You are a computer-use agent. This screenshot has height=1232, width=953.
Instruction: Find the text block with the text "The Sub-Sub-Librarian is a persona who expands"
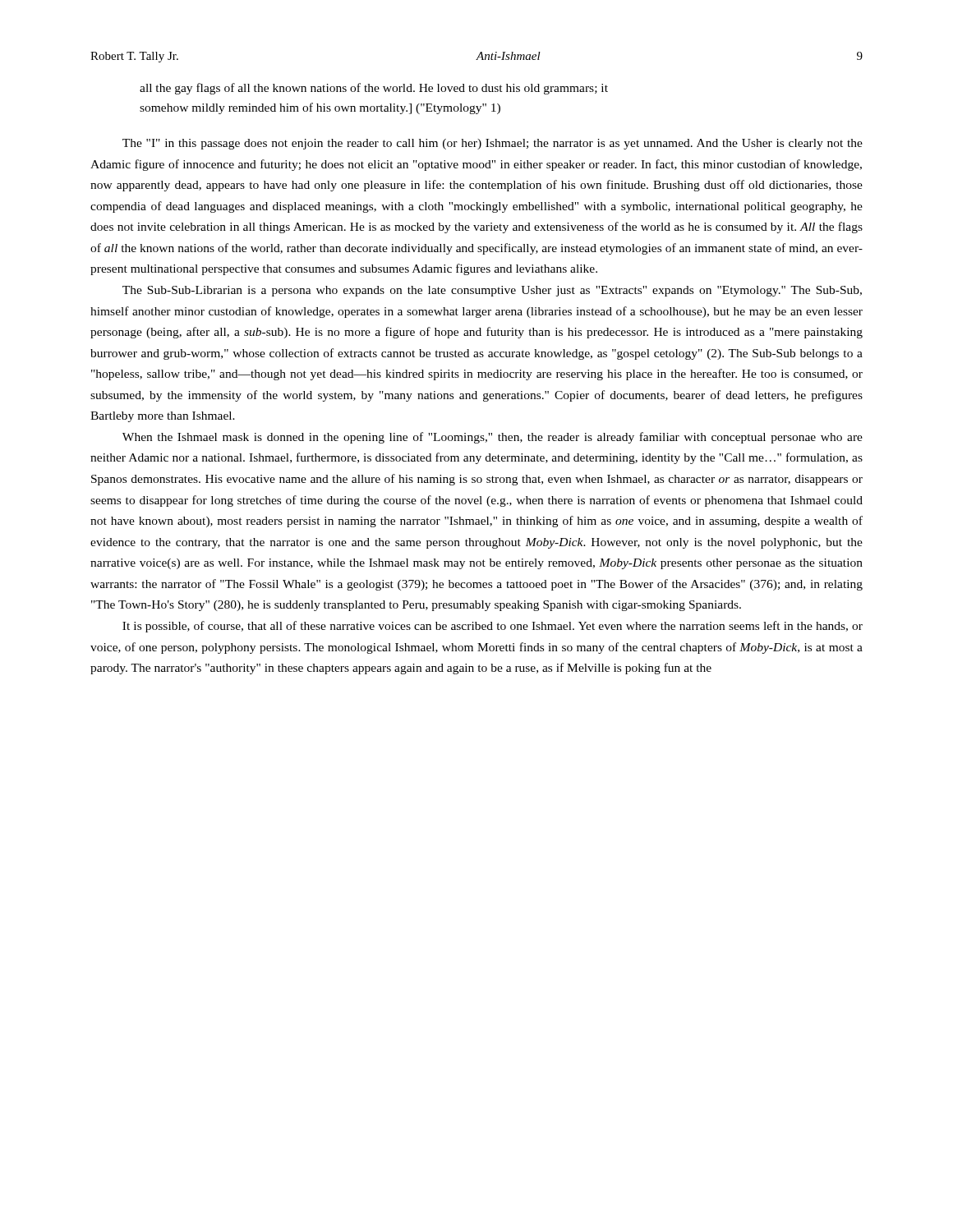[476, 353]
